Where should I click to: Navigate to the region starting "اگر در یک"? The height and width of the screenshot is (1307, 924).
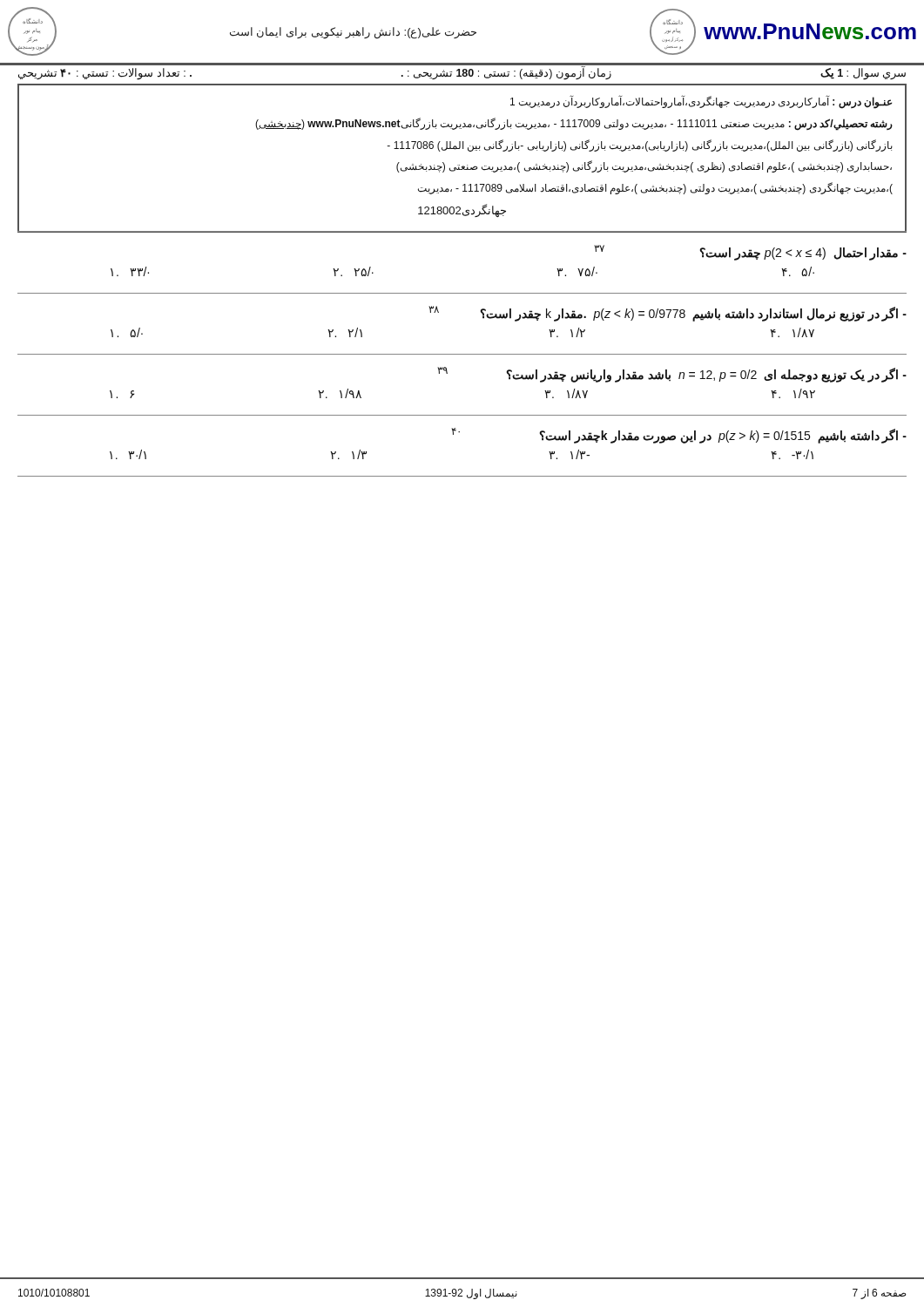[672, 373]
